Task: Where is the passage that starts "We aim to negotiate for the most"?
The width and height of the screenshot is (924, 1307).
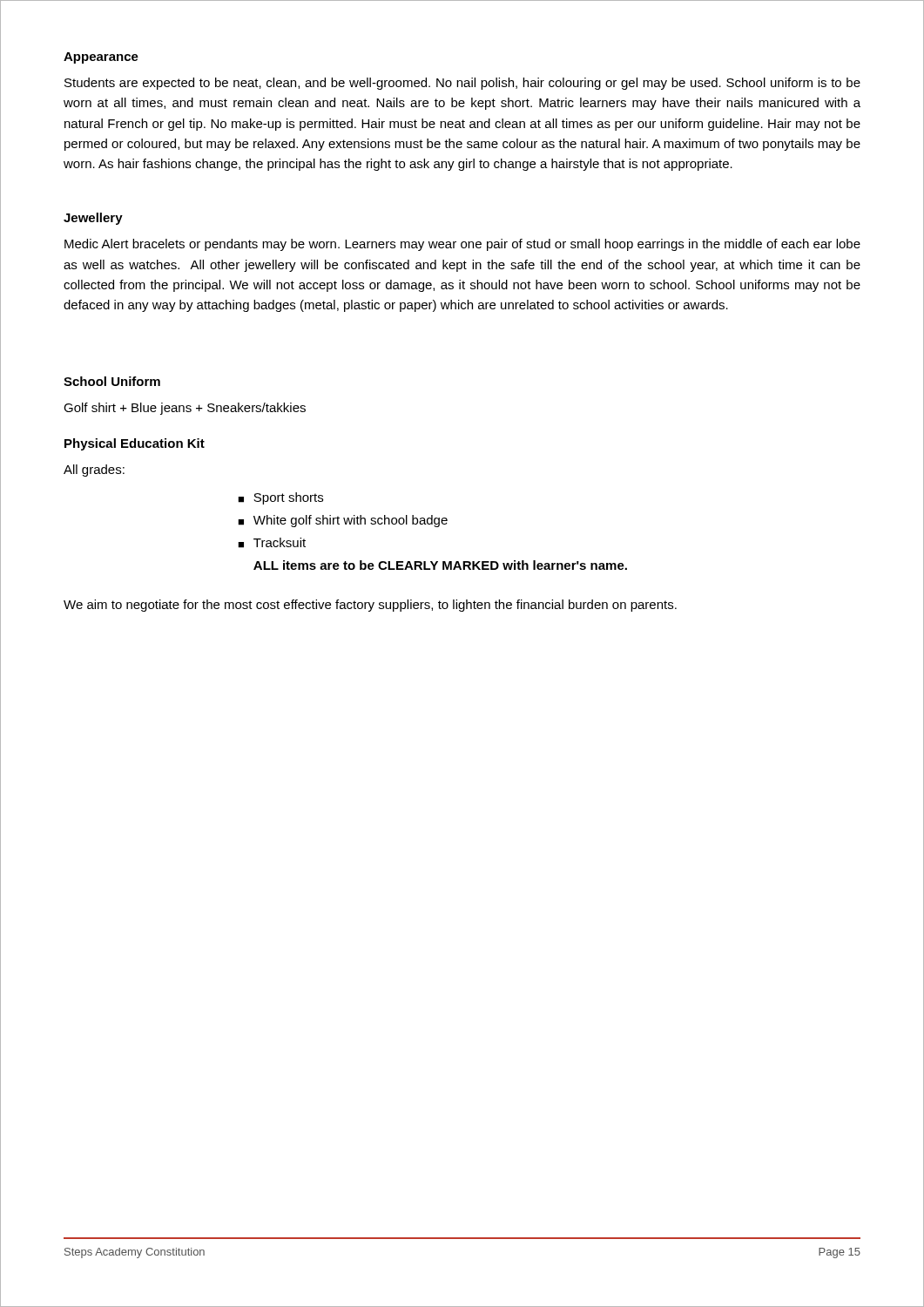Action: 370,604
